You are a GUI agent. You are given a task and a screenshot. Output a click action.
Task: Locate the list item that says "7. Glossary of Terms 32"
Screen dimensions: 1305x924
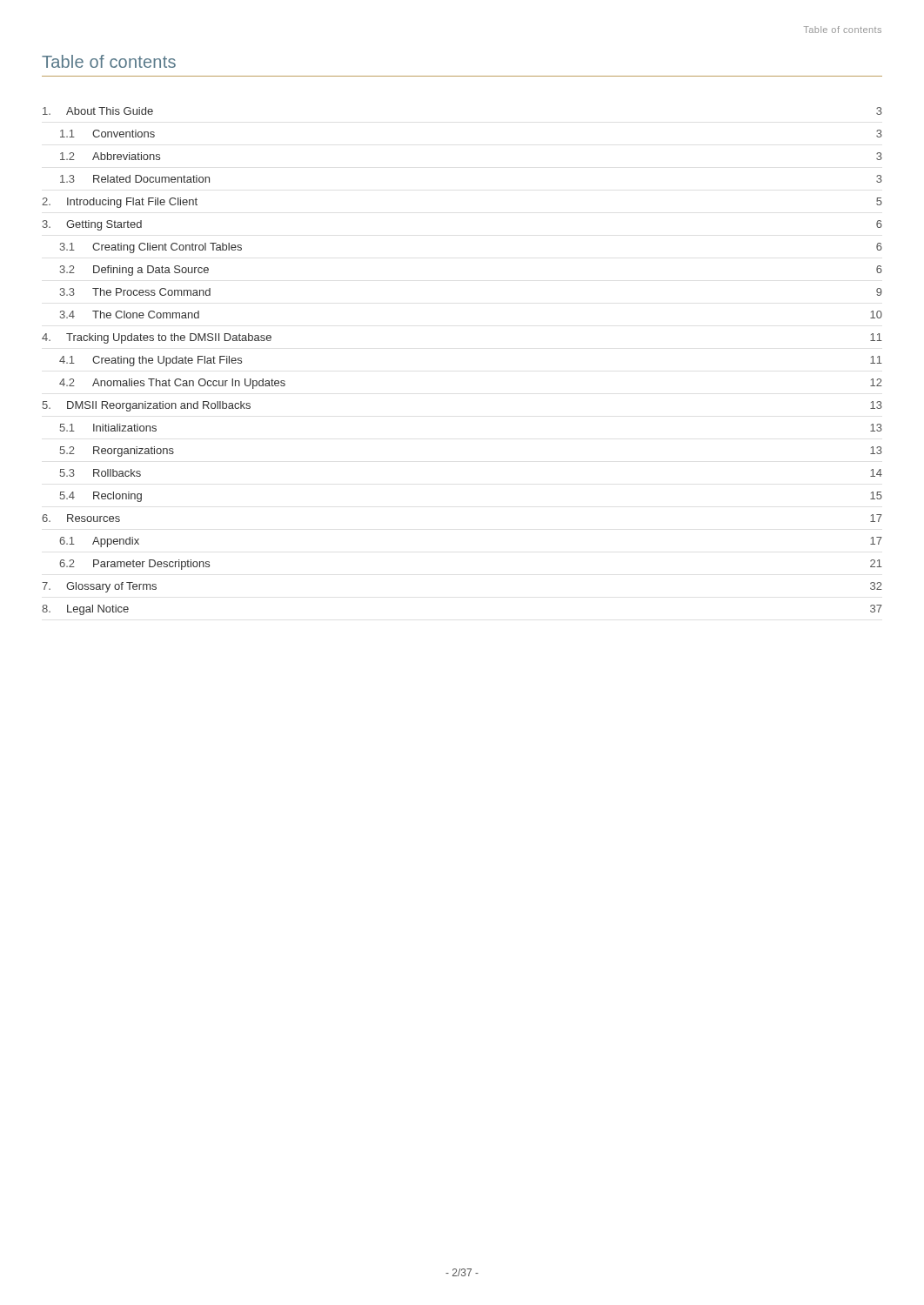tap(119, 587)
